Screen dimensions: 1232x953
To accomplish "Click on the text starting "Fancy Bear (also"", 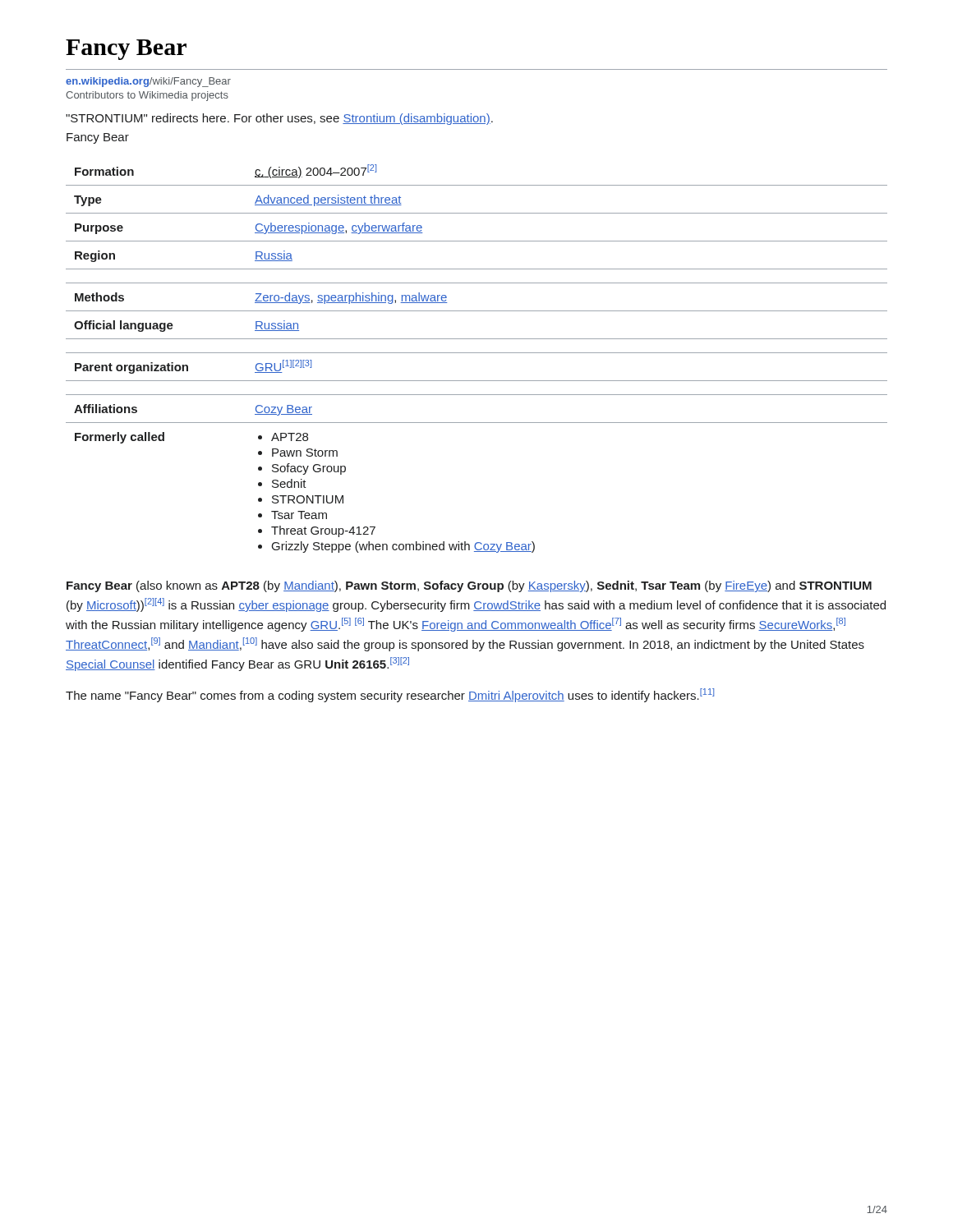I will (x=476, y=625).
